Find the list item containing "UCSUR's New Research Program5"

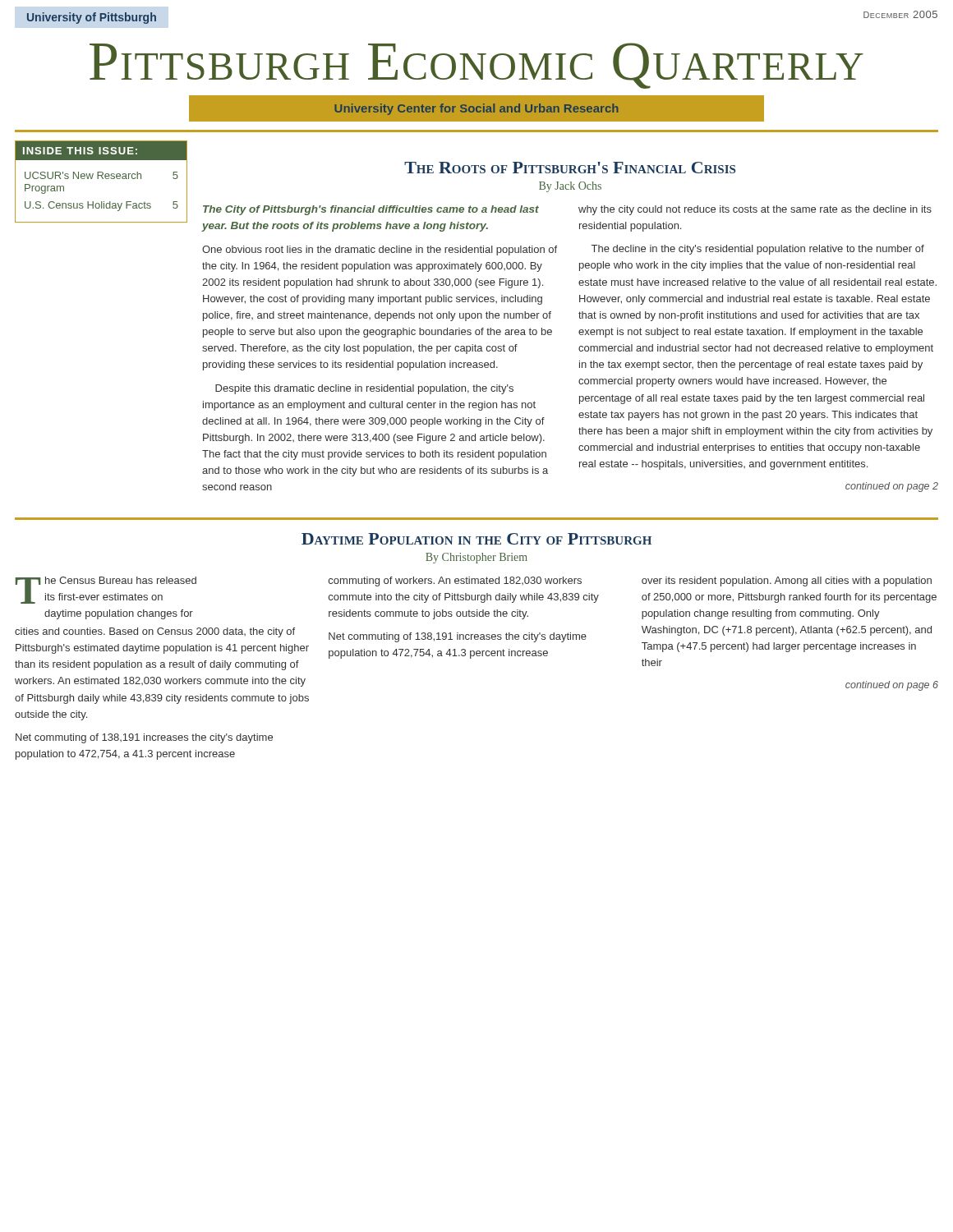[101, 181]
